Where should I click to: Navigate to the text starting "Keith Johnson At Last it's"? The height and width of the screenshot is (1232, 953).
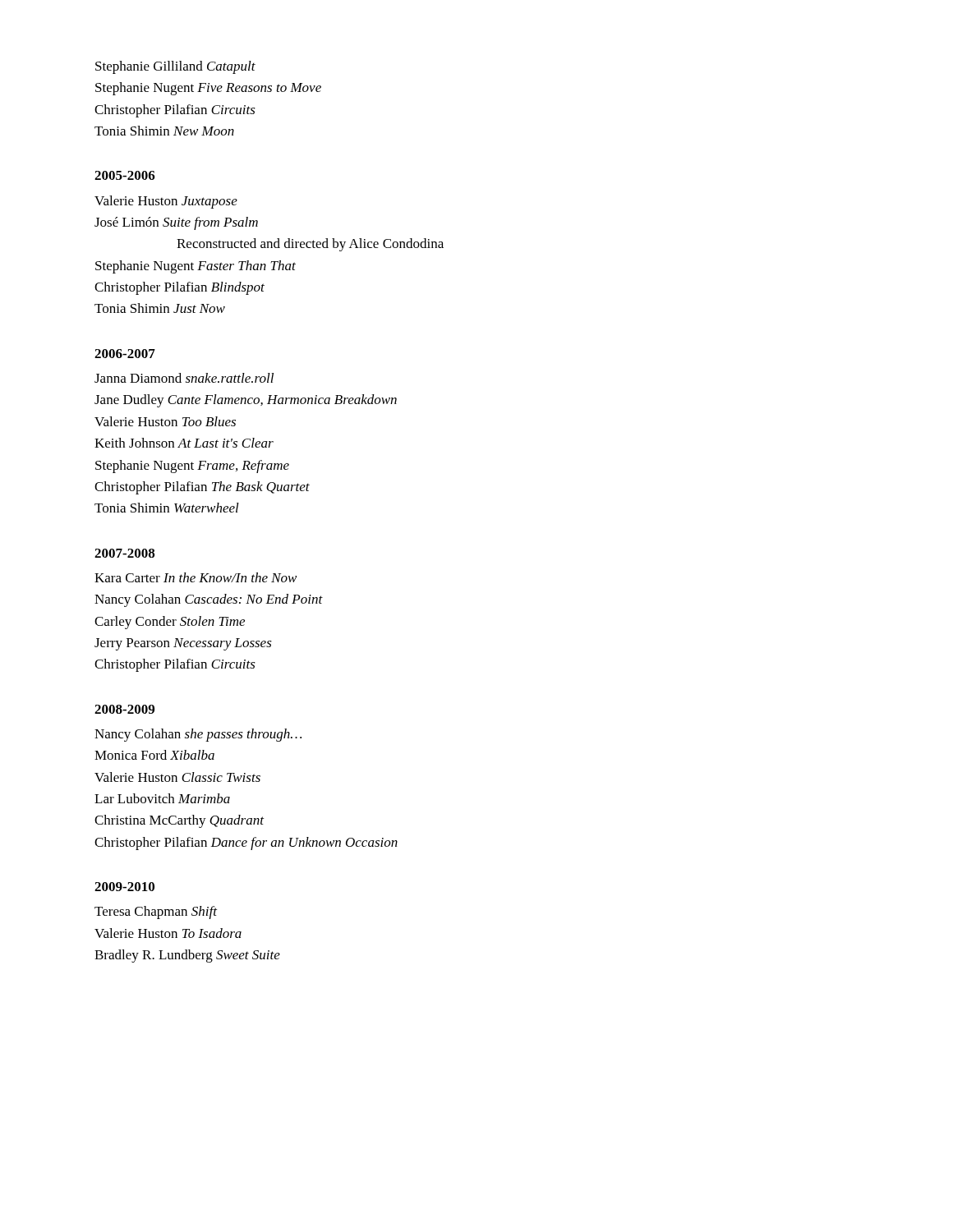click(184, 443)
